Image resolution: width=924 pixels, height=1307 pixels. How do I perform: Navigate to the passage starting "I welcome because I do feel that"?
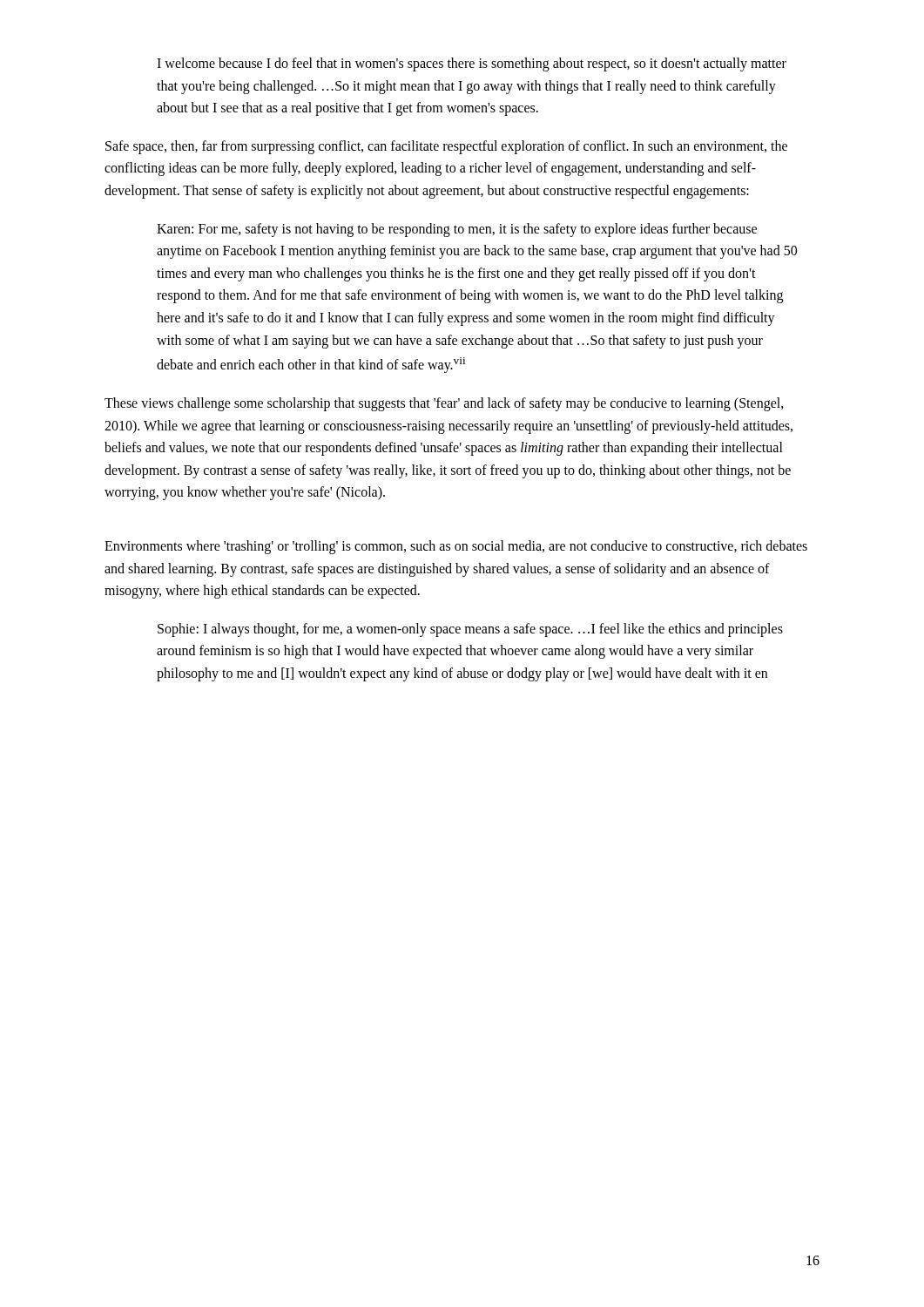[472, 85]
